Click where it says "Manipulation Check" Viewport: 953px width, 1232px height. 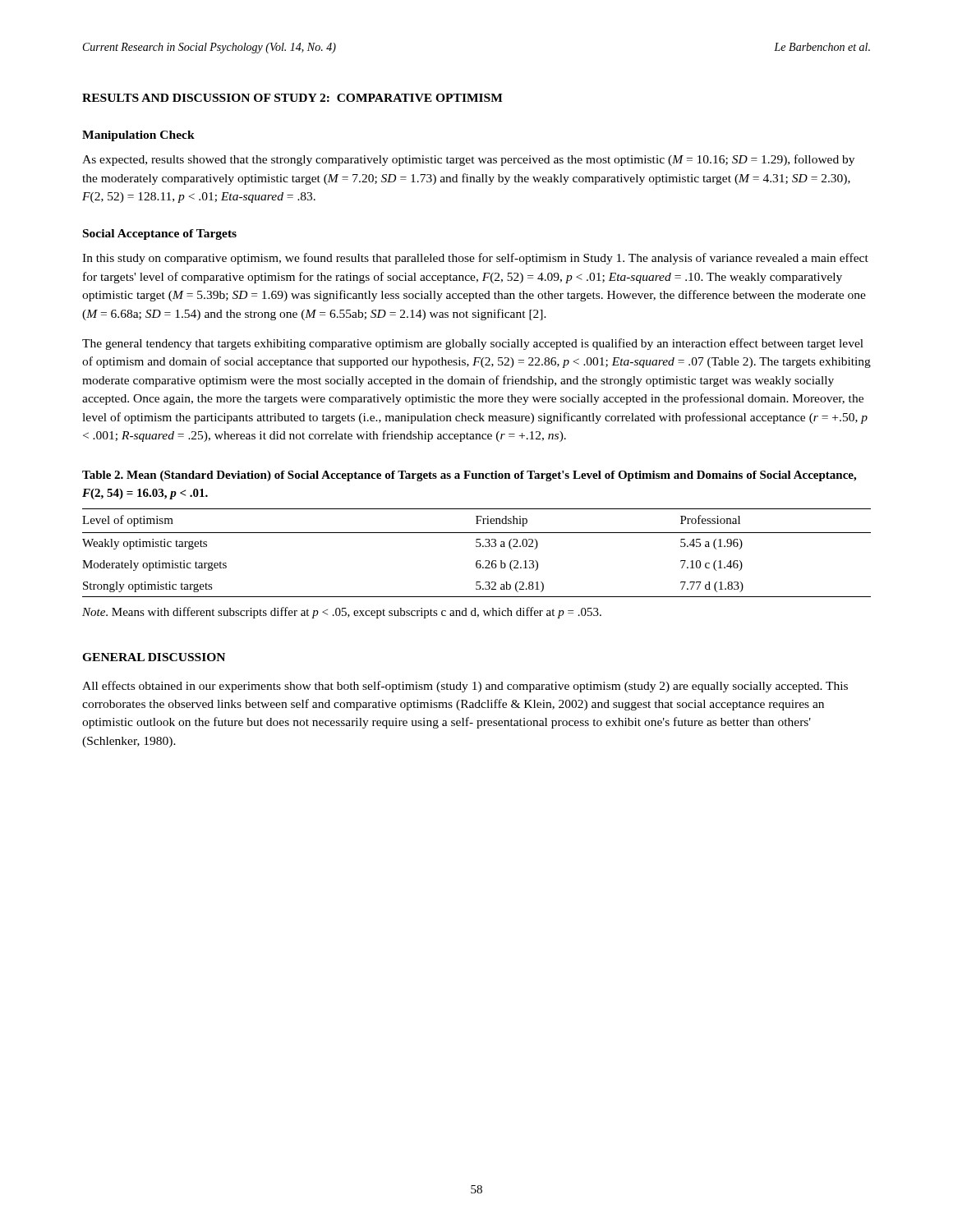click(138, 134)
